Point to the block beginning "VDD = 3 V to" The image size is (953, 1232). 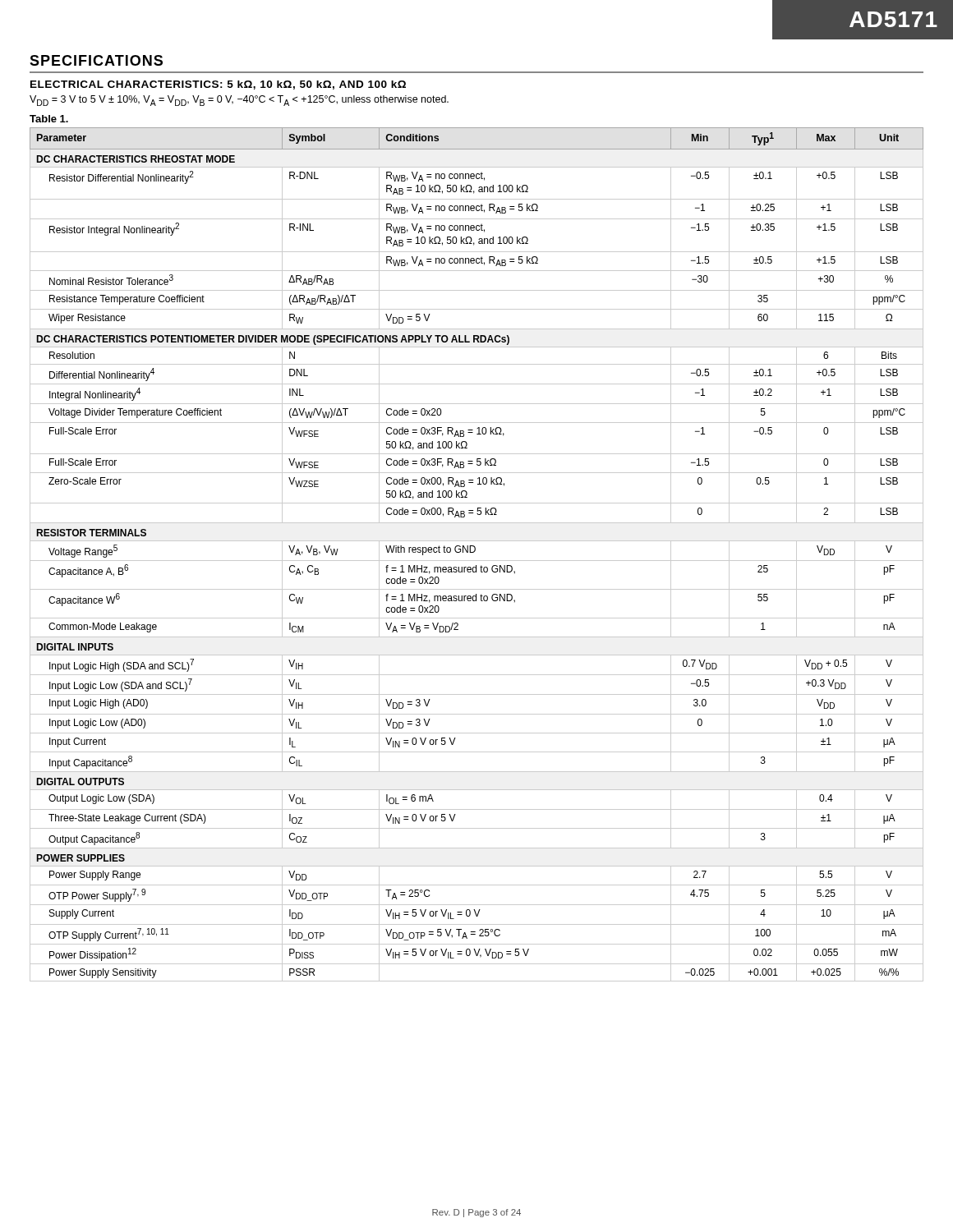tap(239, 100)
